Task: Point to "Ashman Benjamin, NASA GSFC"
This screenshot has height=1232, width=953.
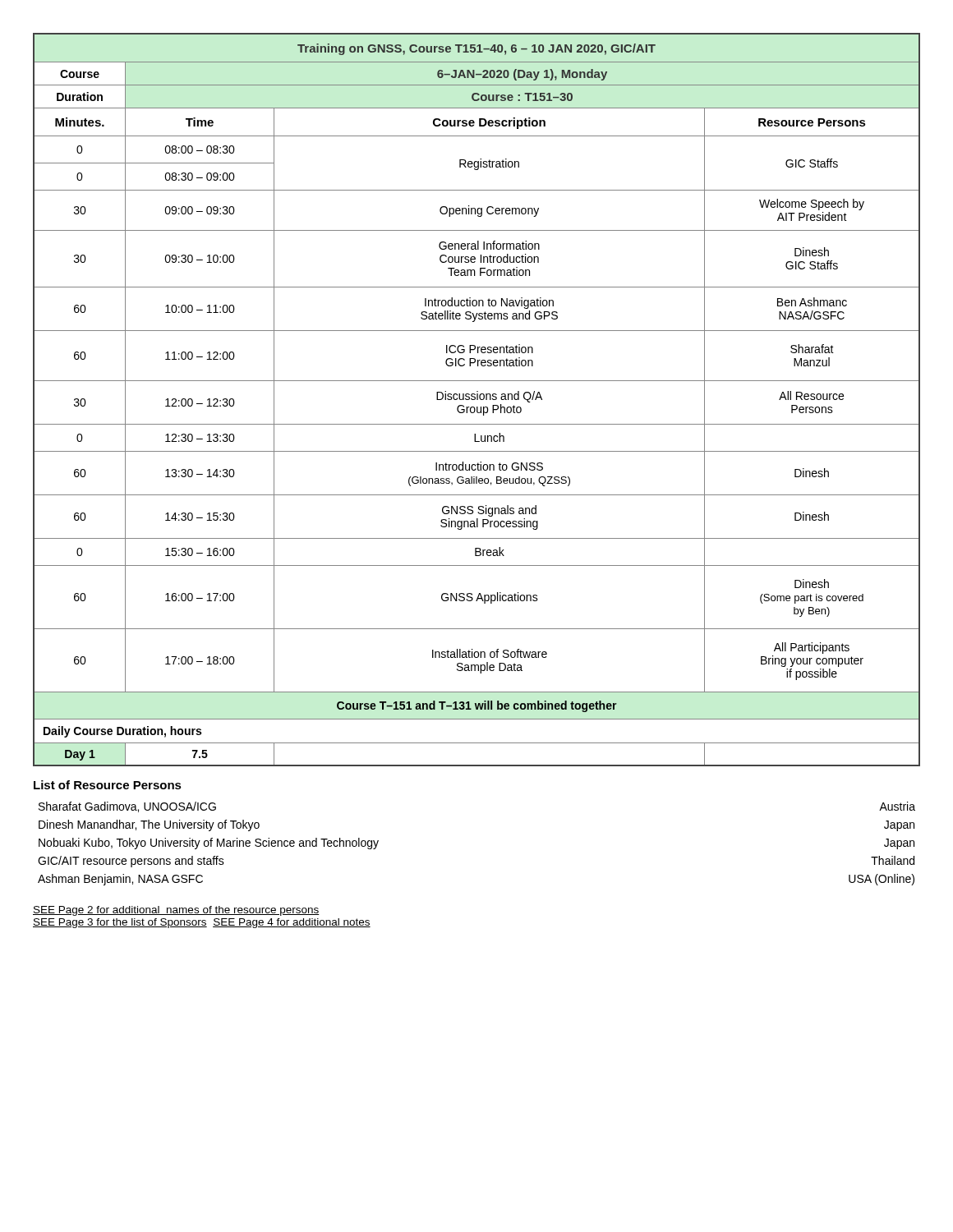Action: pos(121,879)
